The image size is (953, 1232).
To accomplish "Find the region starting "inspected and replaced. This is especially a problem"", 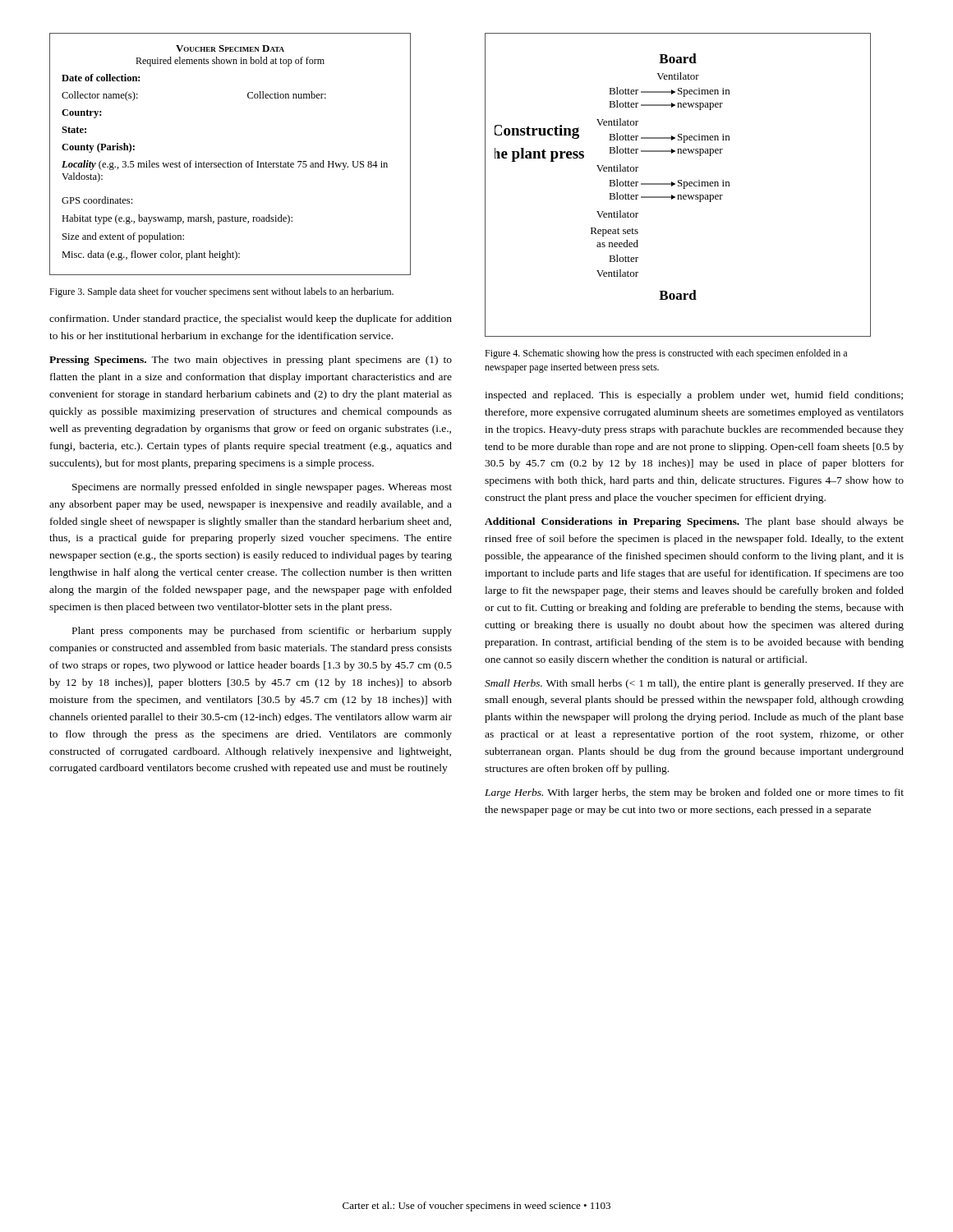I will [x=694, y=603].
